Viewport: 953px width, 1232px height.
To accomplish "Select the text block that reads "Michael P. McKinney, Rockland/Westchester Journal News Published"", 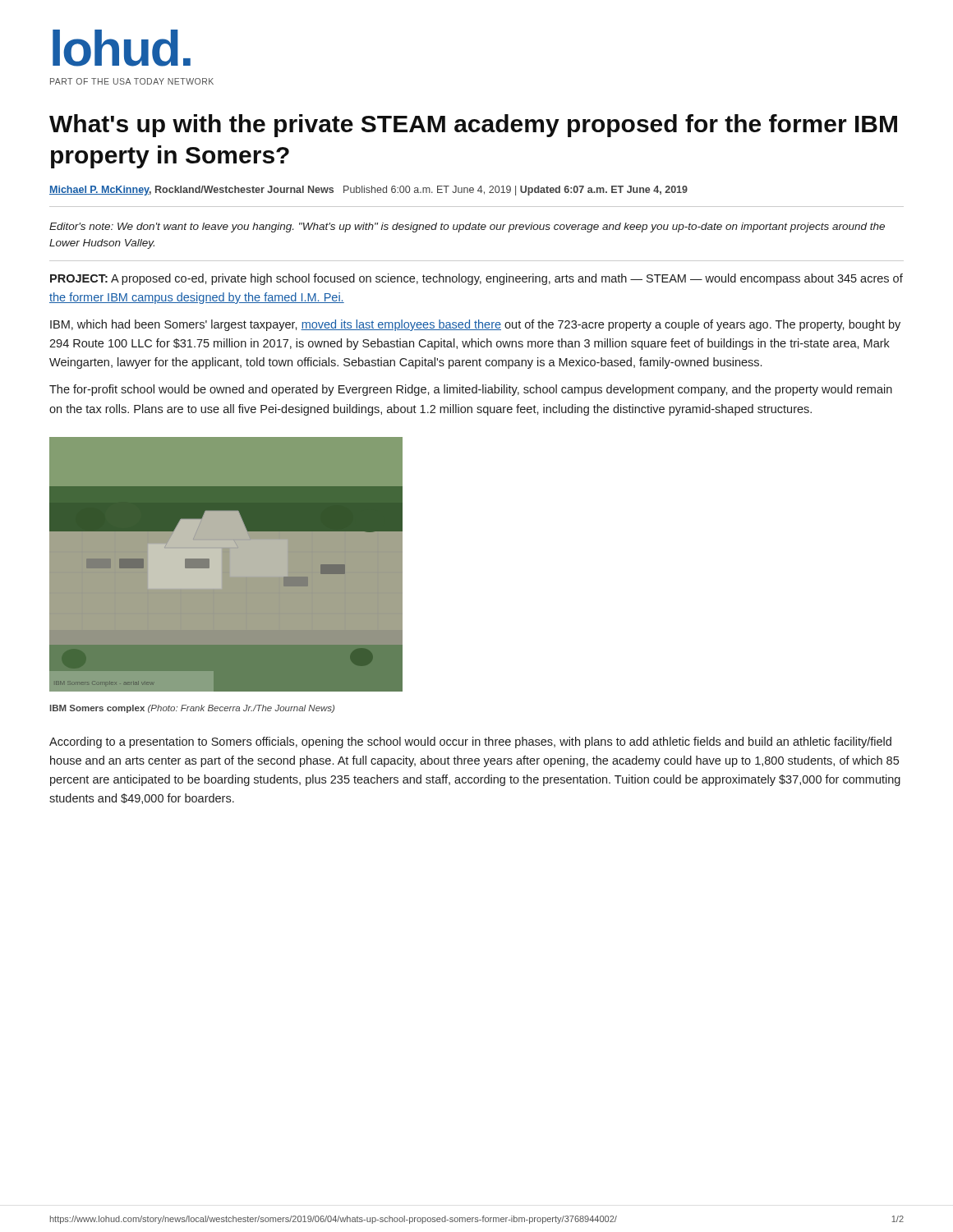I will tap(368, 190).
